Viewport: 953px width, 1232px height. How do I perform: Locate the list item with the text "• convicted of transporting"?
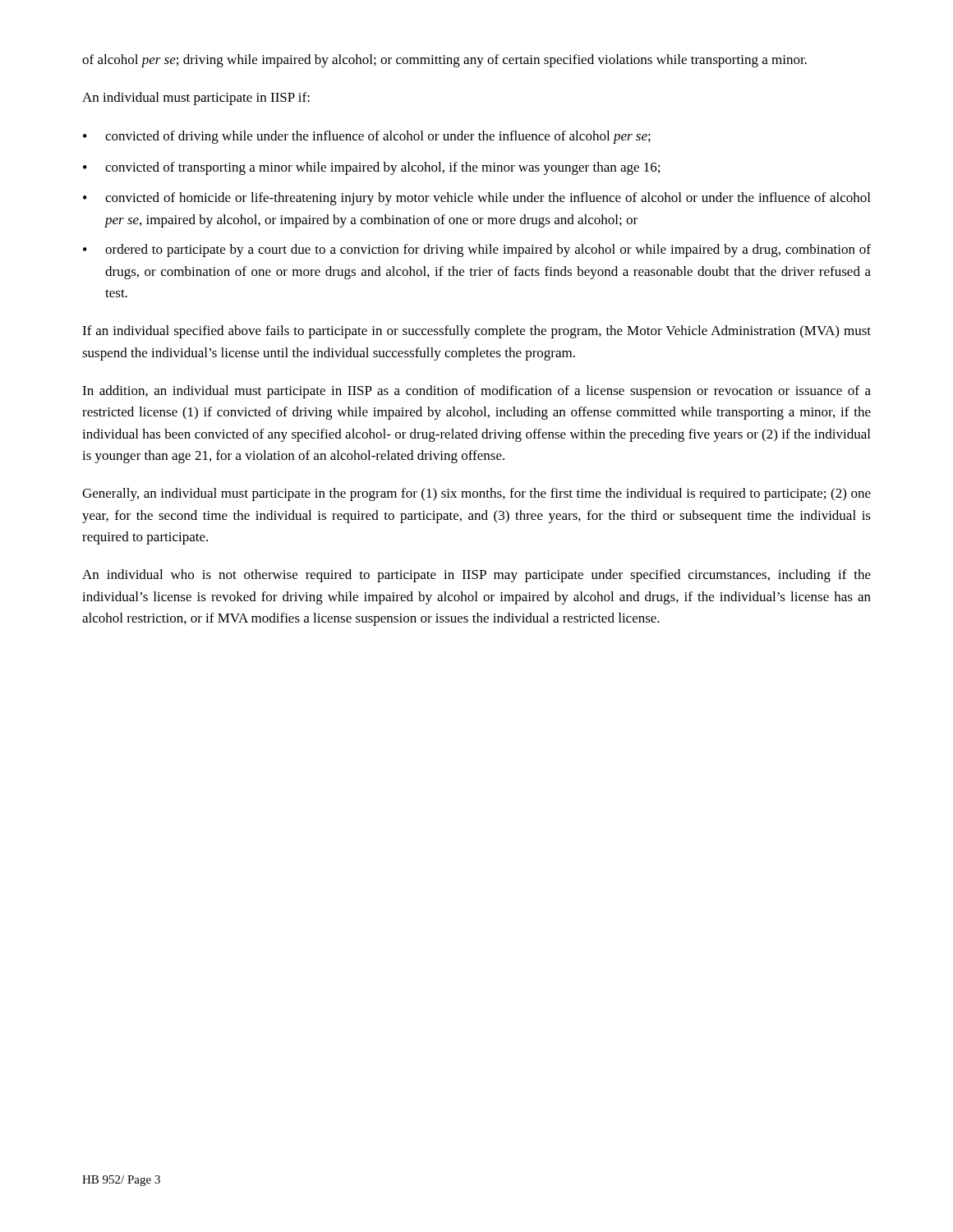(x=476, y=168)
